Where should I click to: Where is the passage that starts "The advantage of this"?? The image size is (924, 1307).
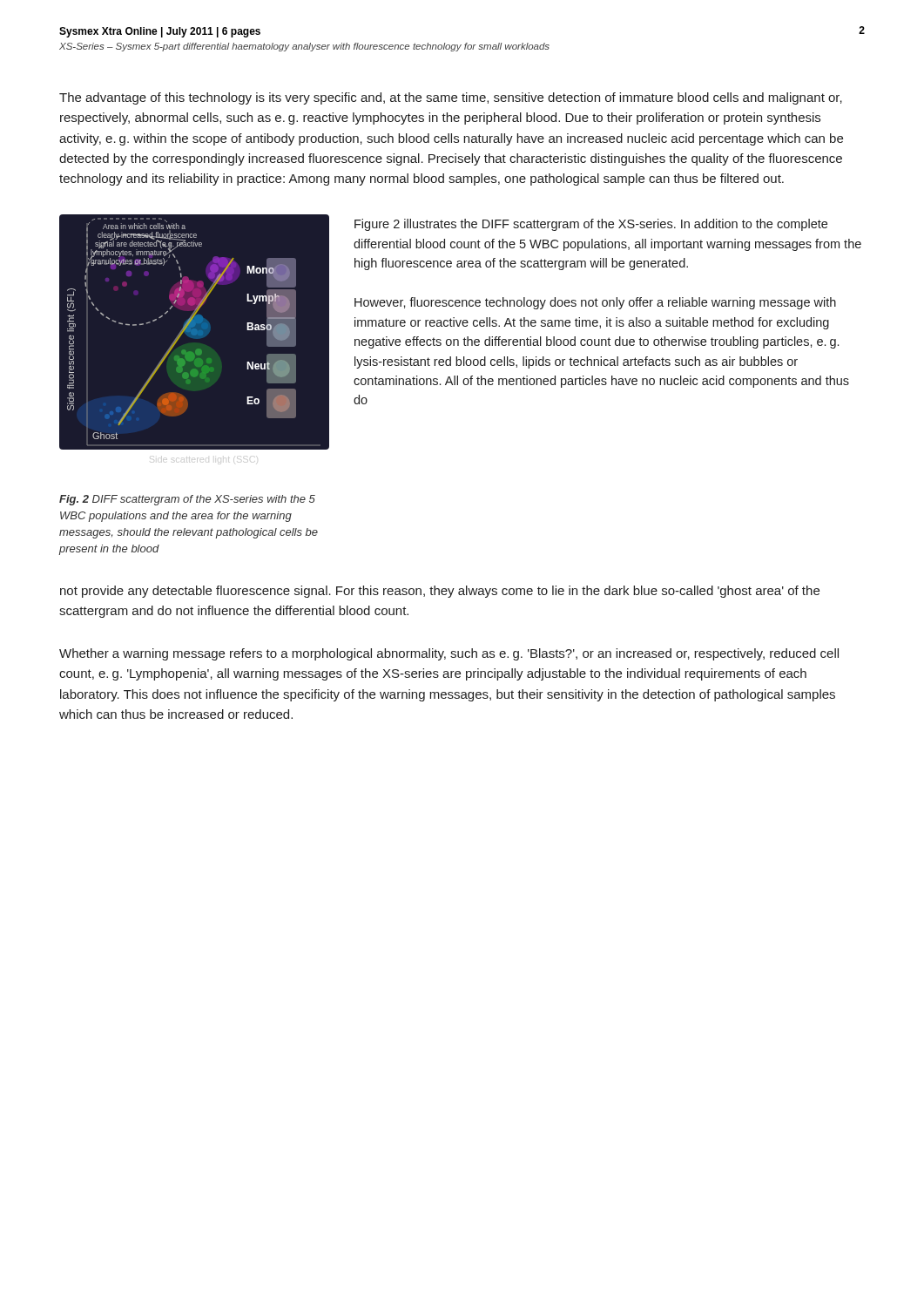coord(451,138)
